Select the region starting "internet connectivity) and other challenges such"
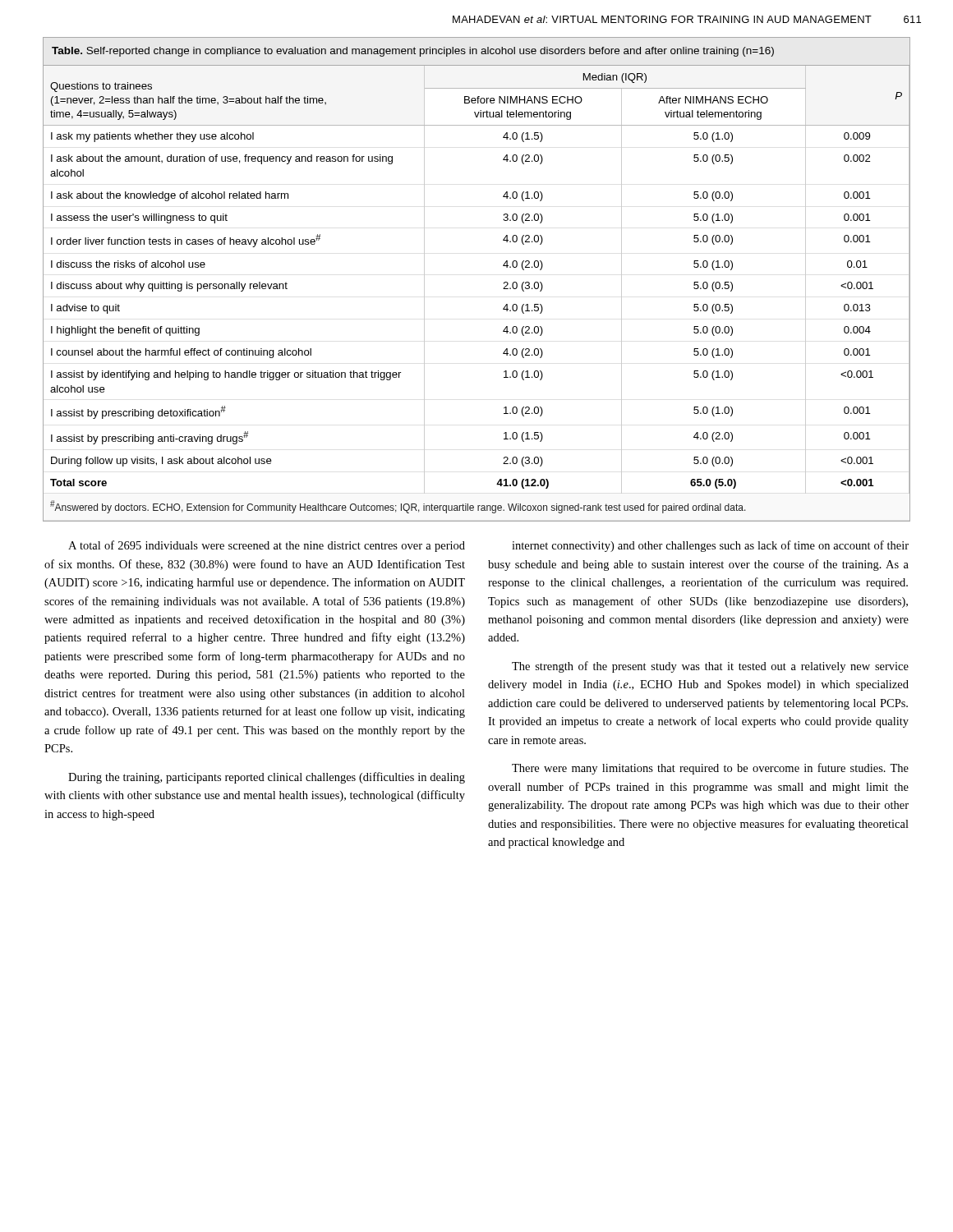 point(698,592)
